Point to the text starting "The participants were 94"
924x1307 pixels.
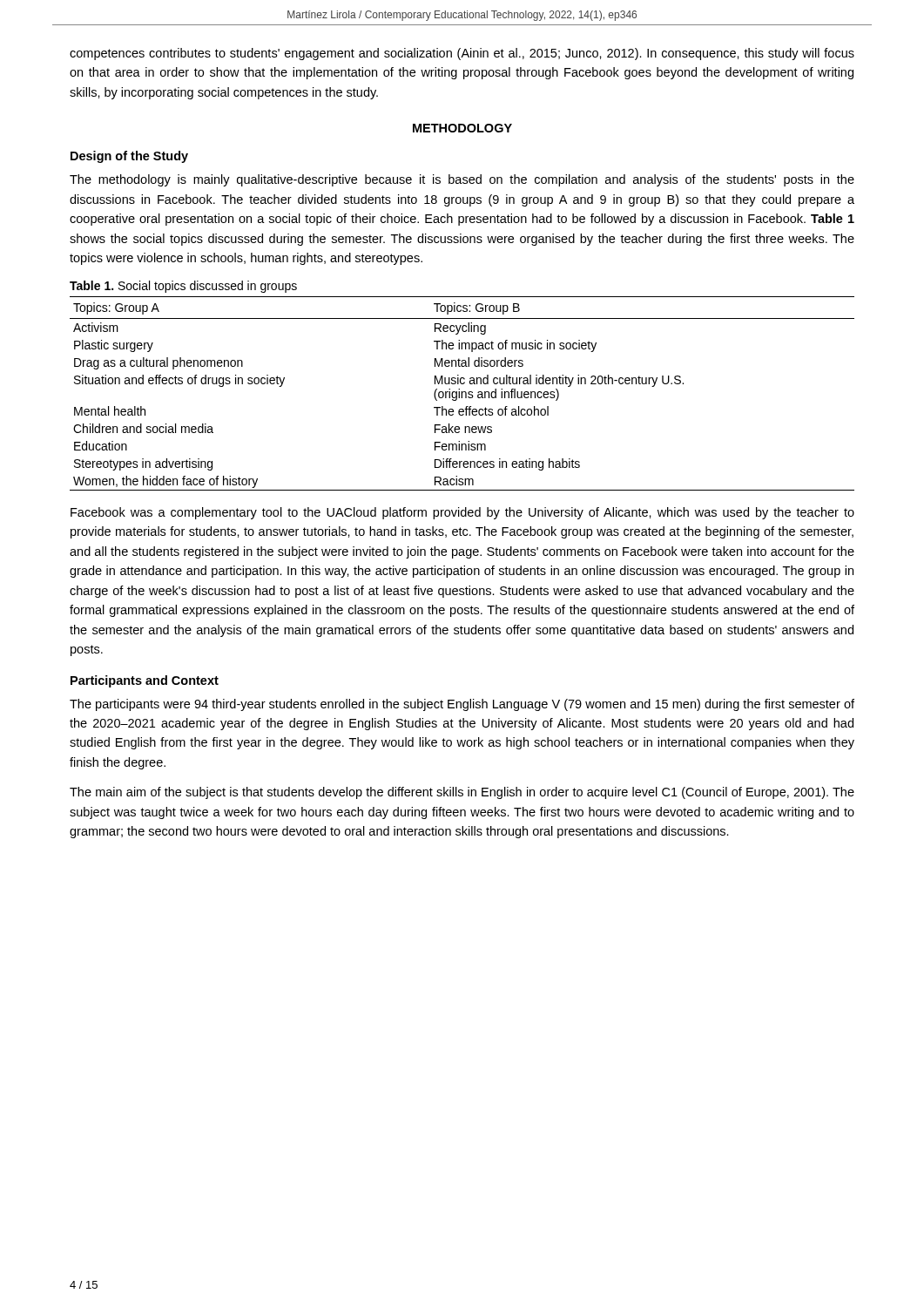pos(462,733)
